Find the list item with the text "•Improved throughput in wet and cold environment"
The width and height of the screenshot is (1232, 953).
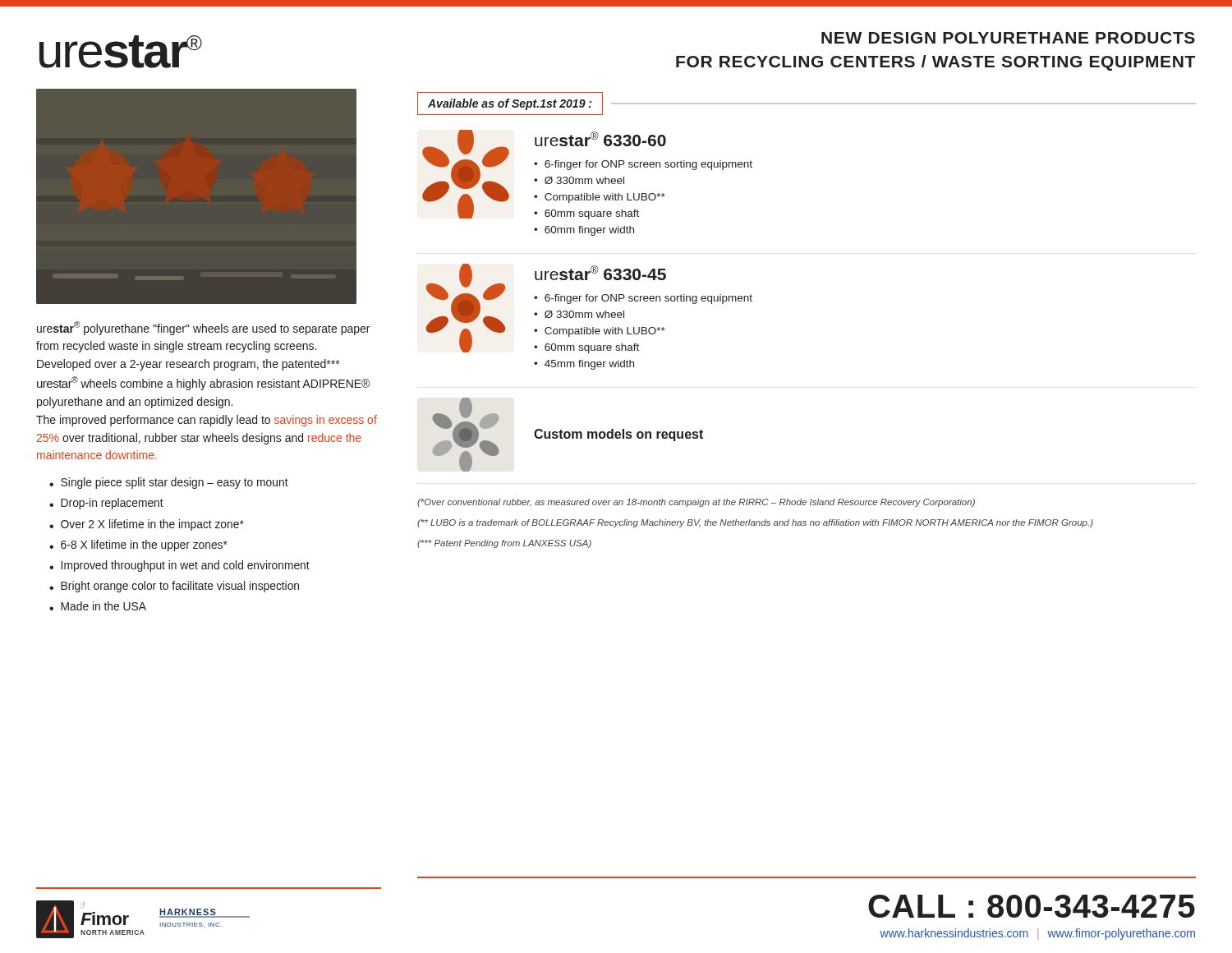click(179, 567)
